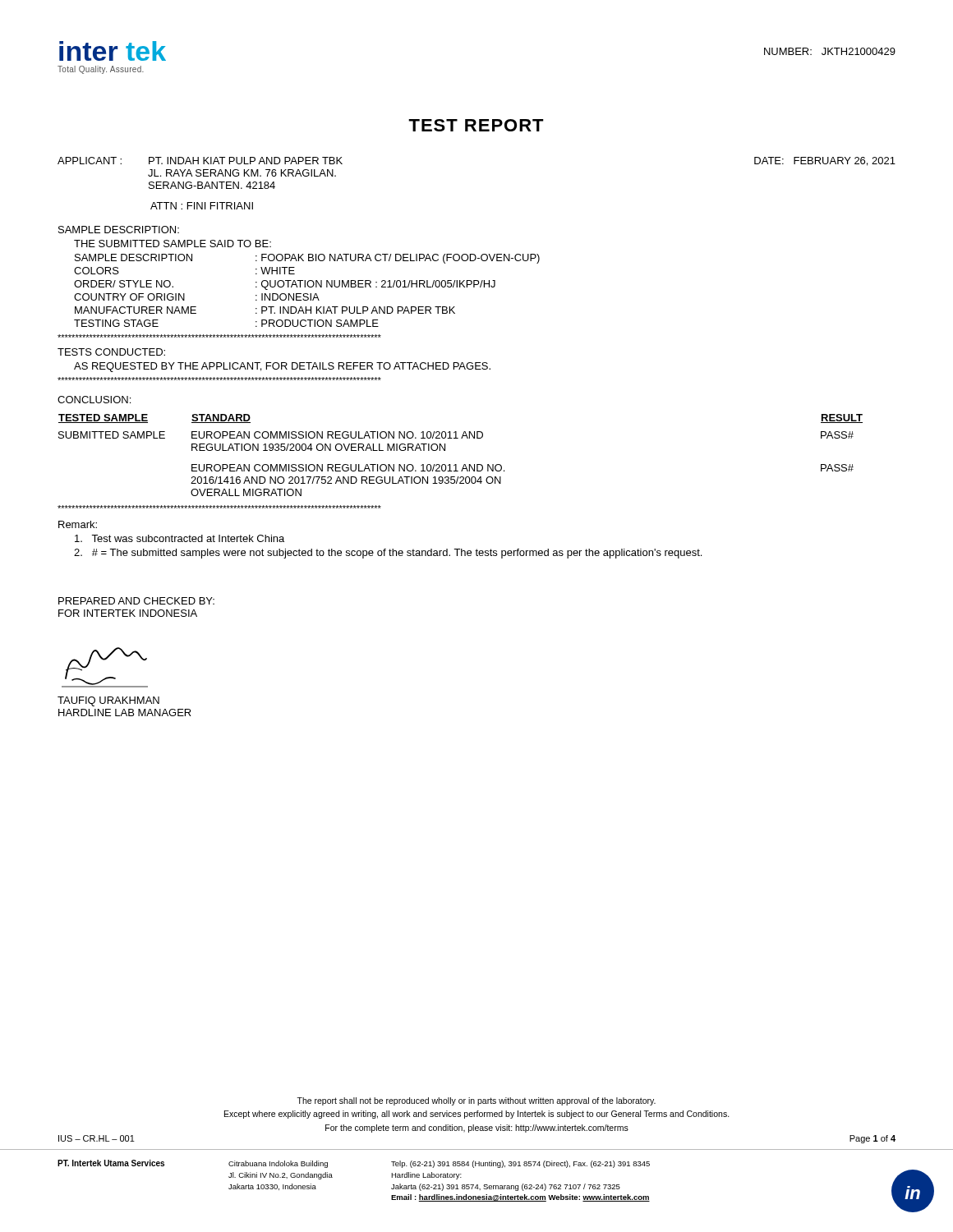953x1232 pixels.
Task: Select the text with the text "NUMBER: JKTH21000429"
Action: pyautogui.click(x=829, y=51)
